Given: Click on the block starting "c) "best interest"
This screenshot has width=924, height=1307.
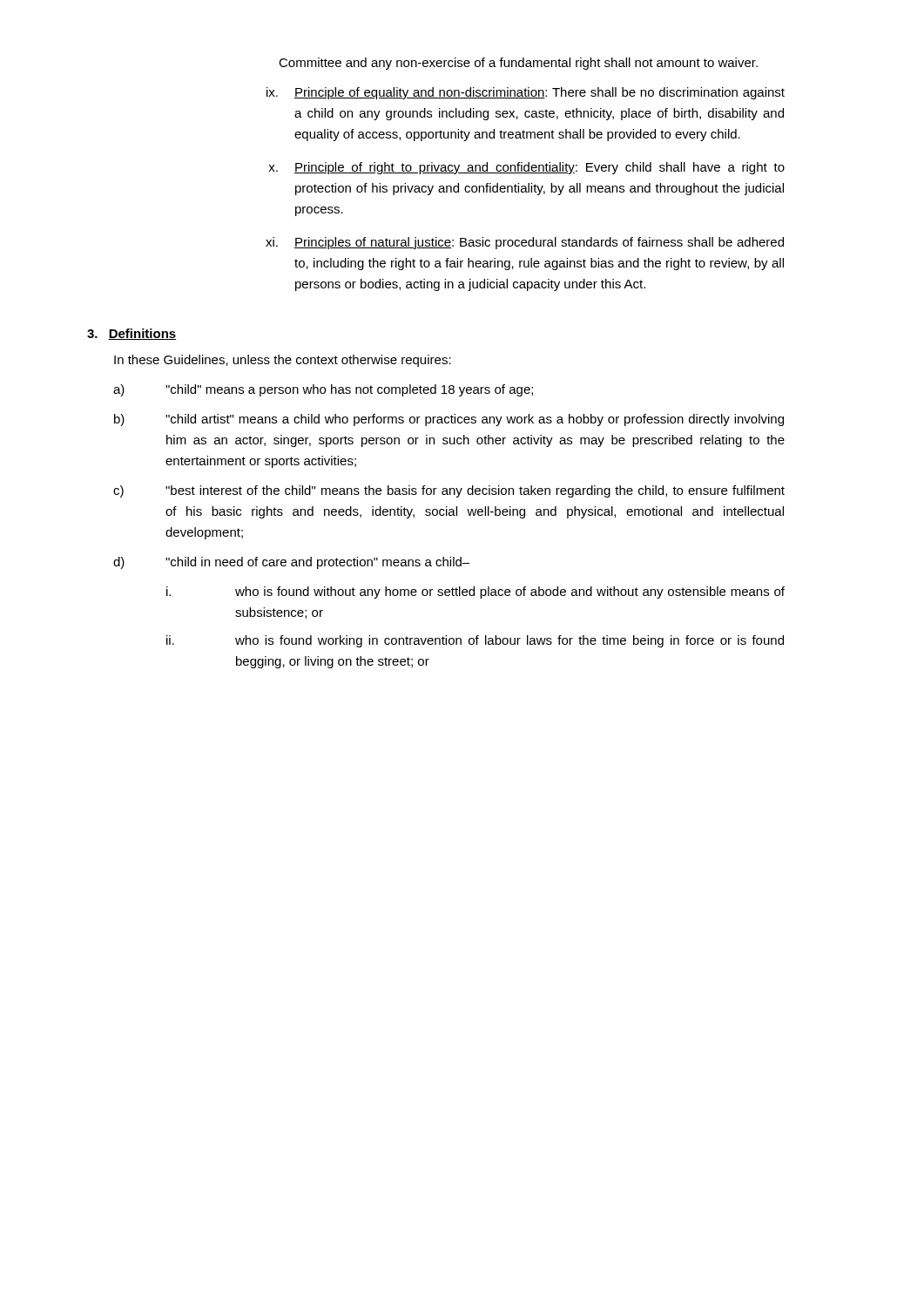Looking at the screenshot, I should point(436,511).
